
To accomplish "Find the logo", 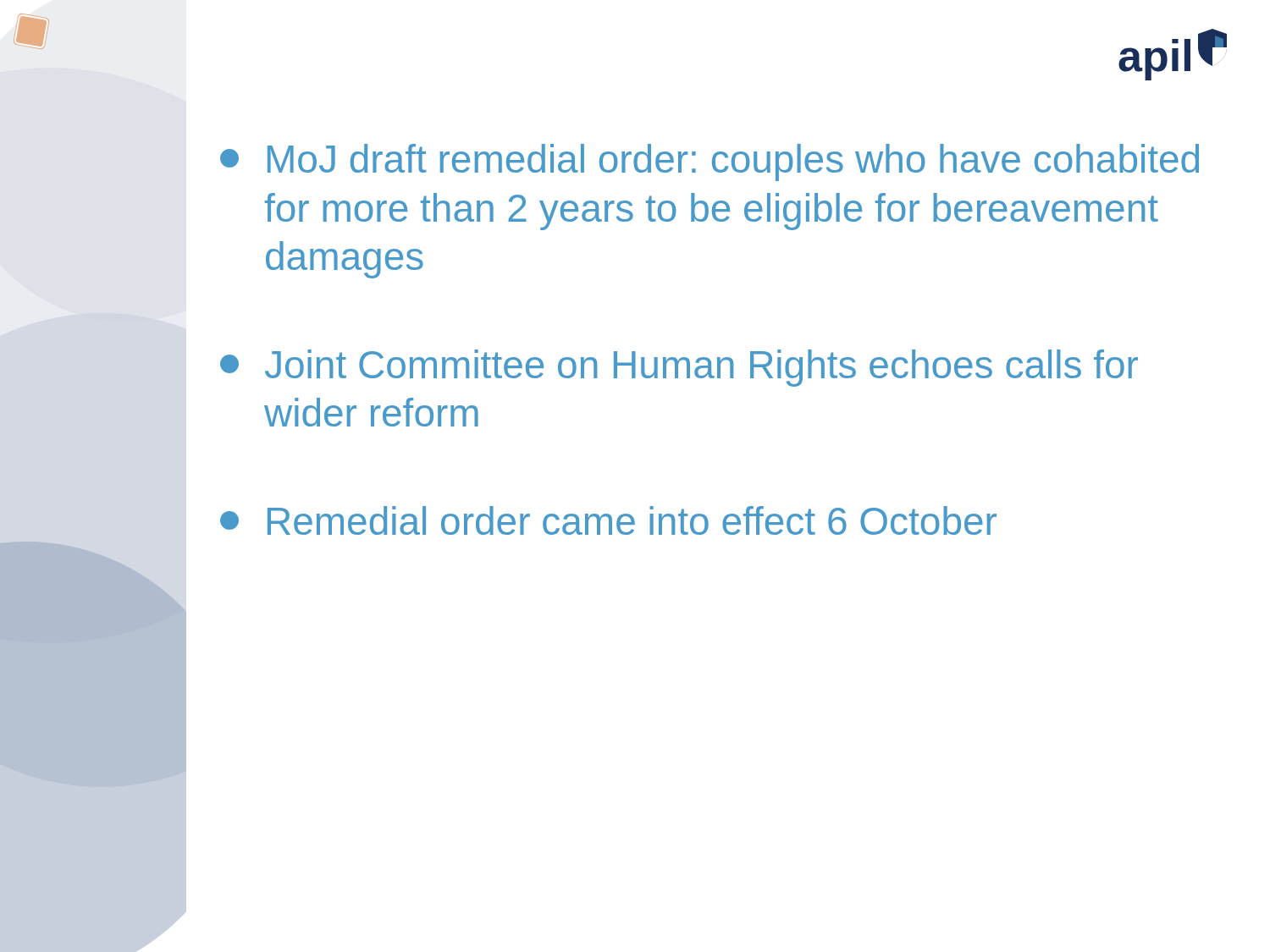I will tap(1173, 63).
